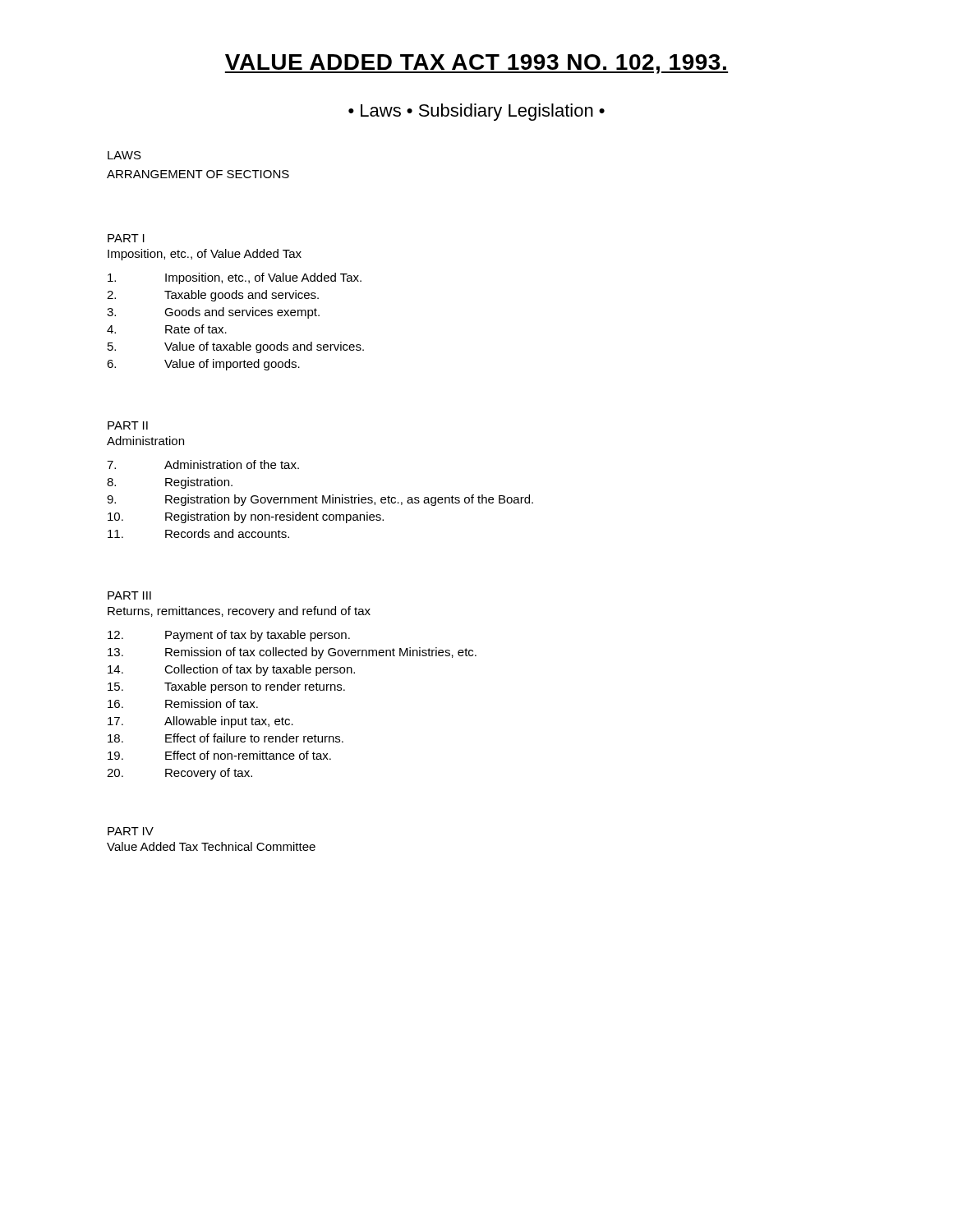This screenshot has width=953, height=1232.
Task: Find "PART II" on this page
Action: (x=128, y=425)
